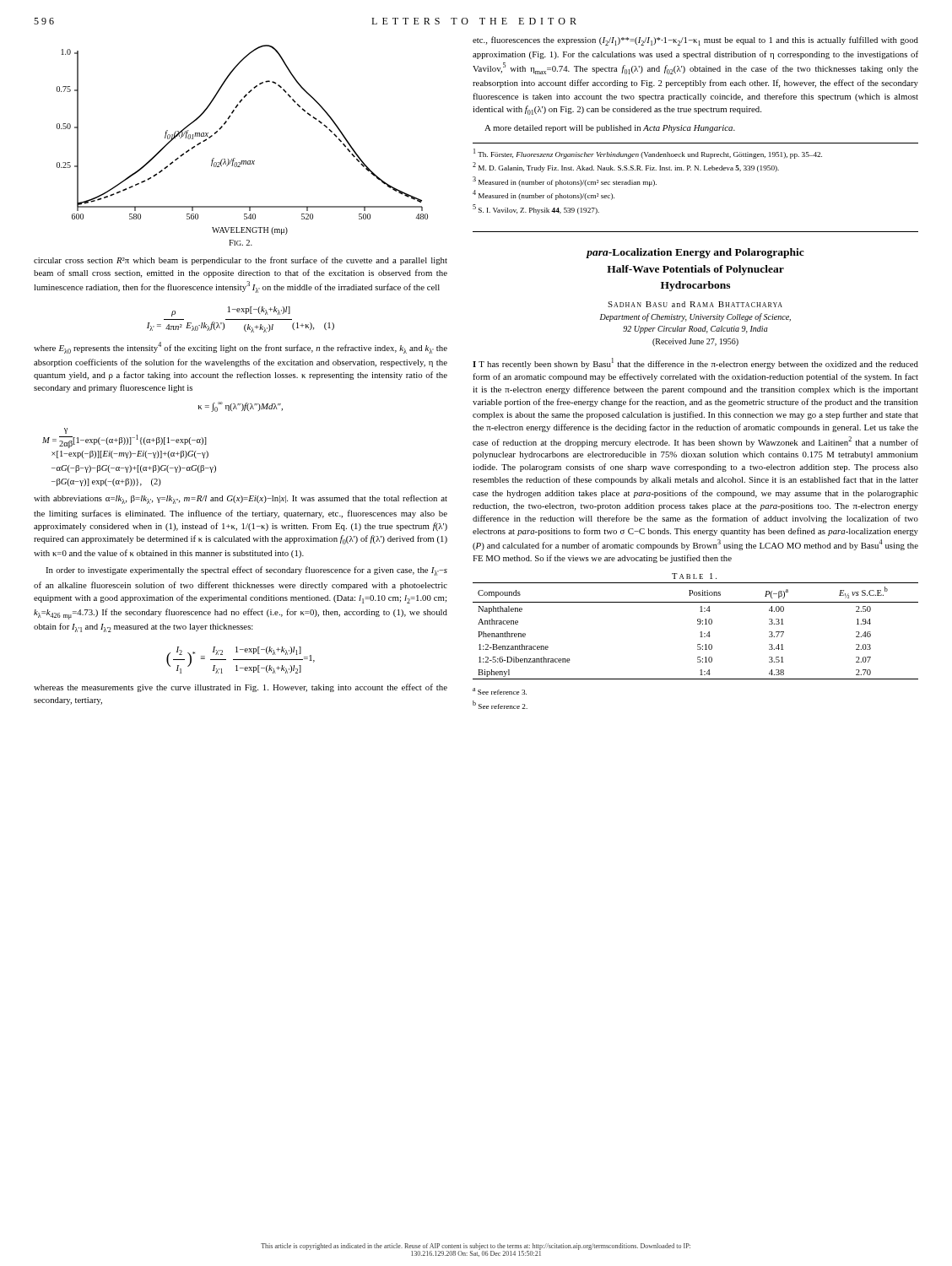Find the text block starting "κ = ∫0∞ η(λ″)f(λ″)Mdλ″,"

click(x=241, y=407)
